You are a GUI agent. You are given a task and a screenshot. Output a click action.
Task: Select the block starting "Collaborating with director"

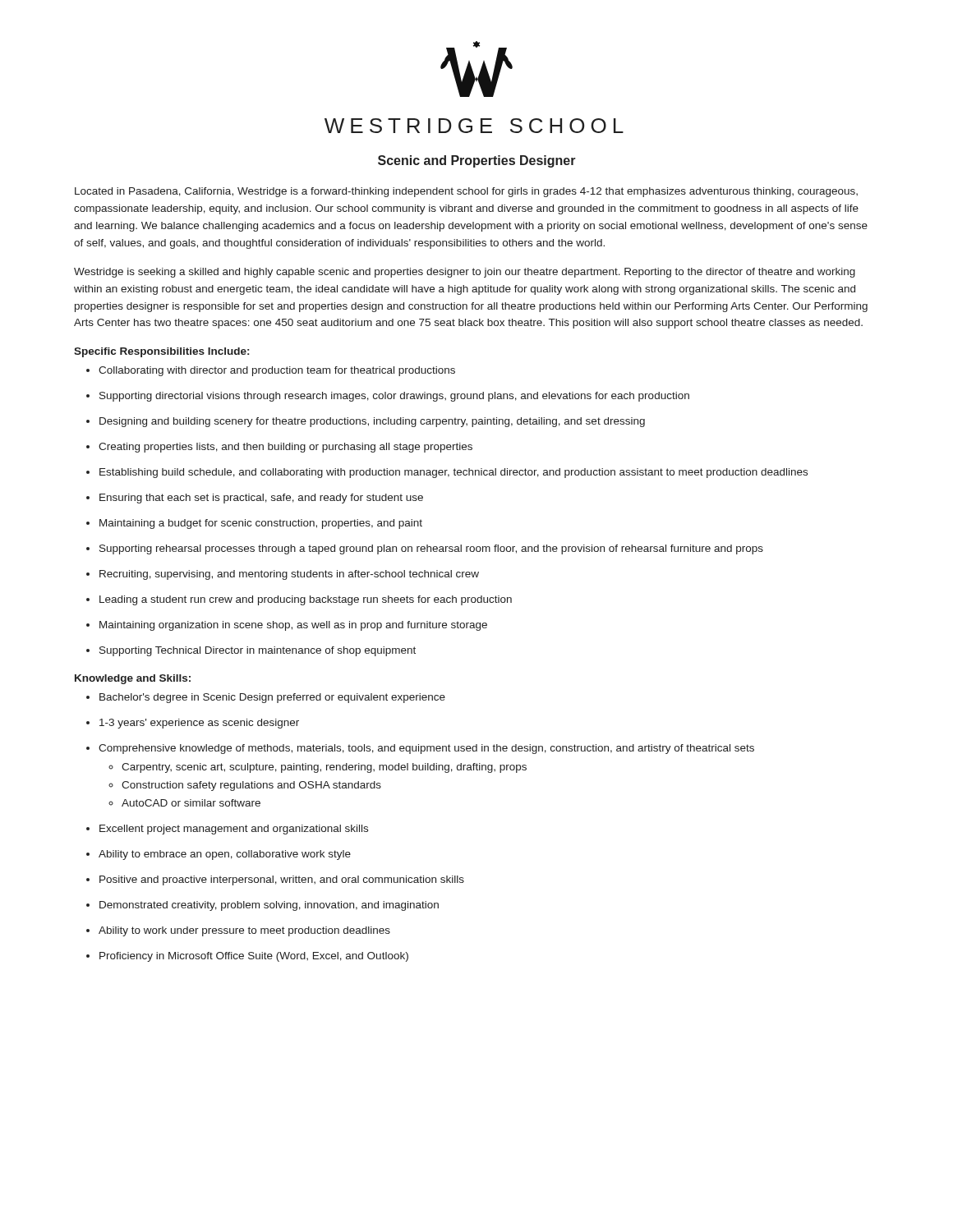[271, 371]
